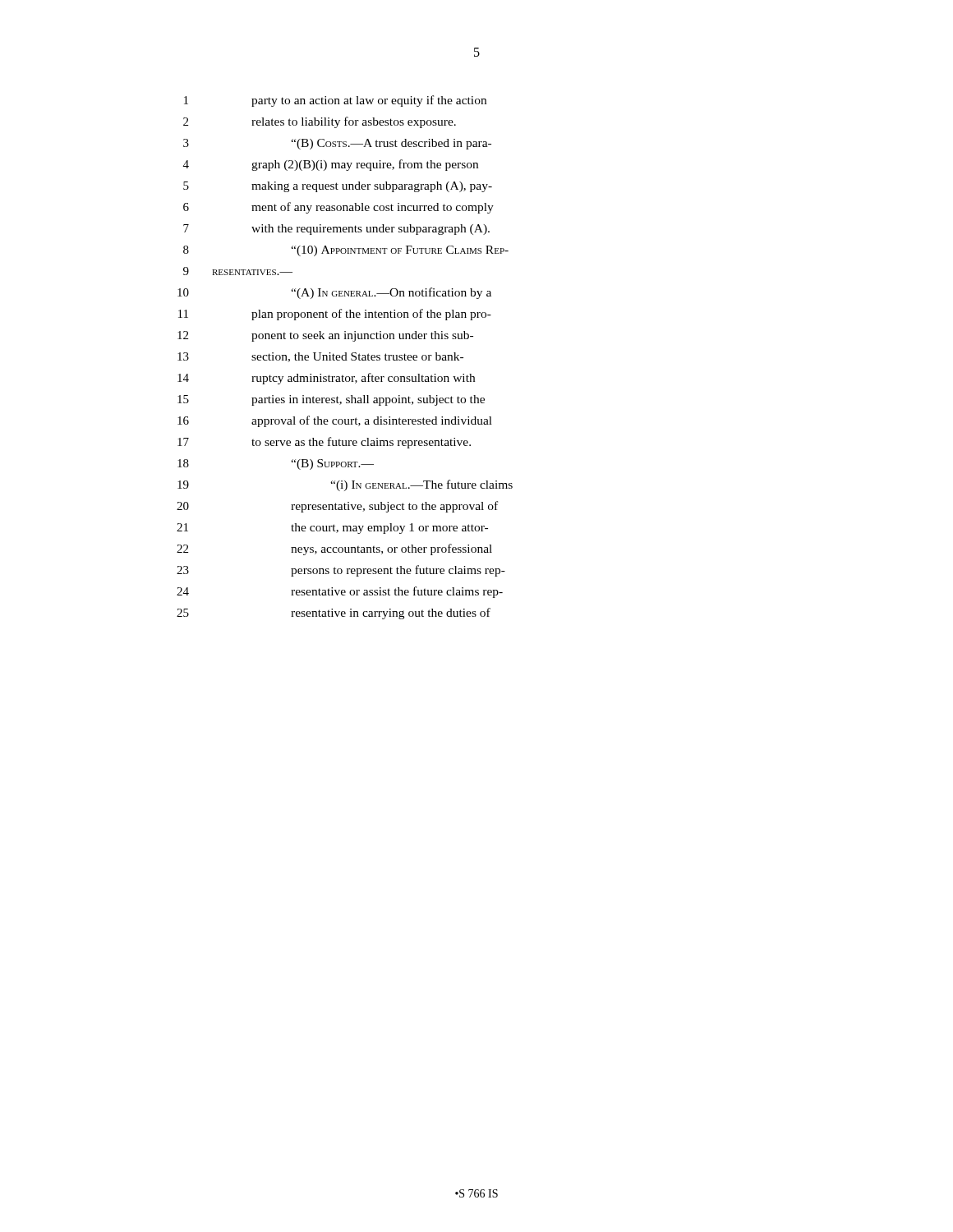The image size is (953, 1232).
Task: Locate the list item that says "22 neys, accountants, or"
Action: tap(334, 549)
